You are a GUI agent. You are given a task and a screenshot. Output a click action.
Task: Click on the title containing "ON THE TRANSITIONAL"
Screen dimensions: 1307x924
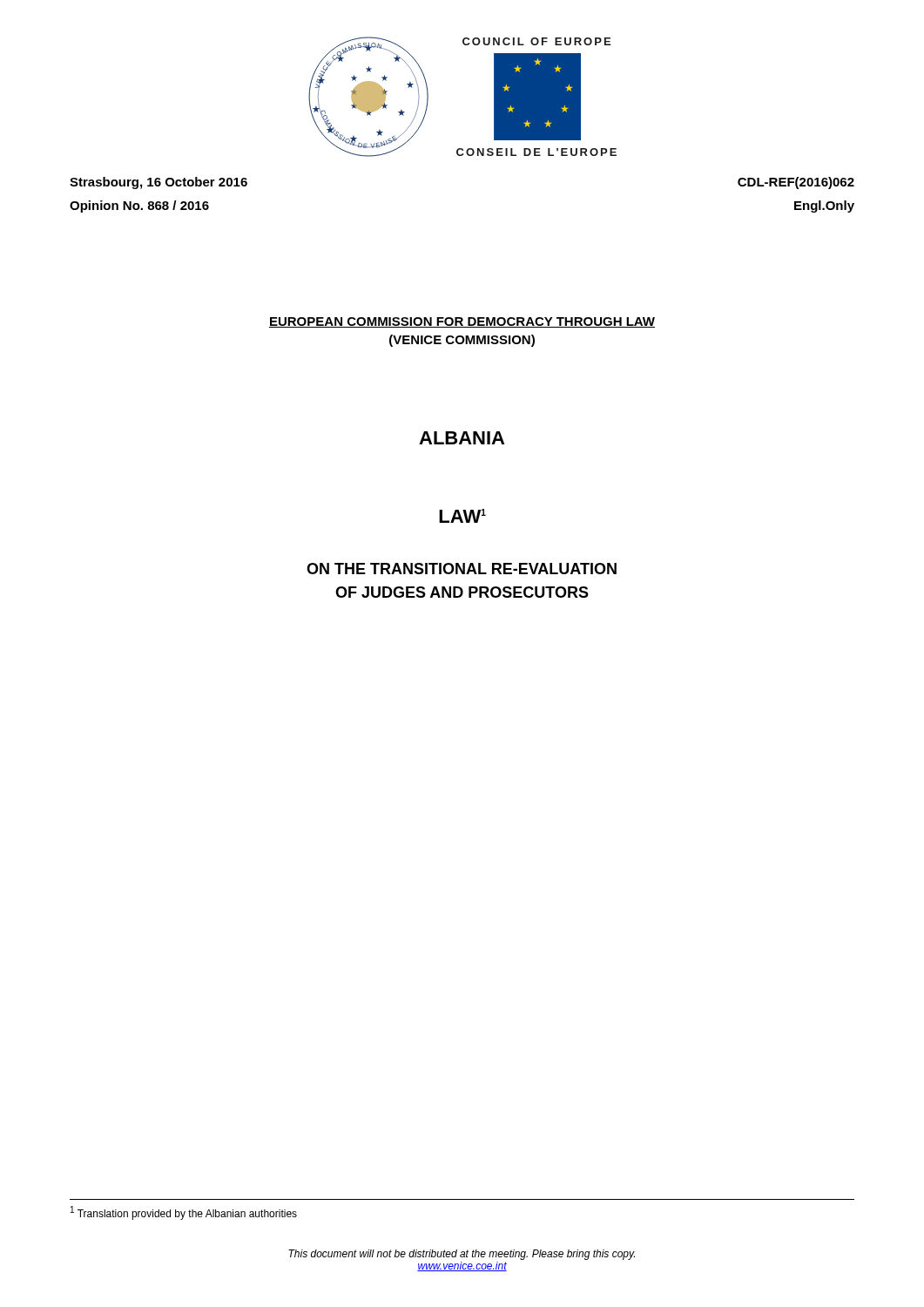(x=462, y=581)
